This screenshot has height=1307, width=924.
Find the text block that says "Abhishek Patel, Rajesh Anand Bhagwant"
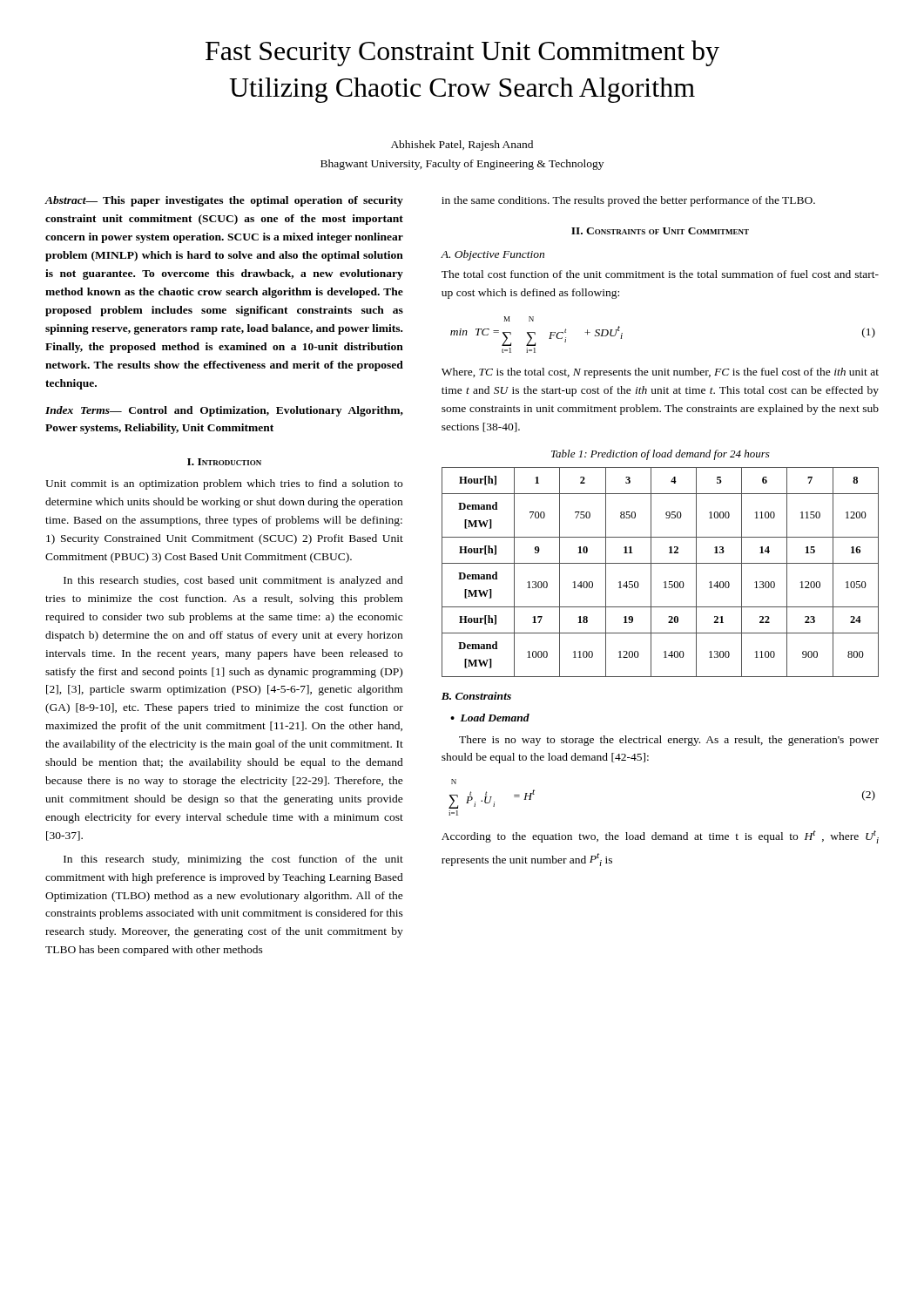click(462, 154)
